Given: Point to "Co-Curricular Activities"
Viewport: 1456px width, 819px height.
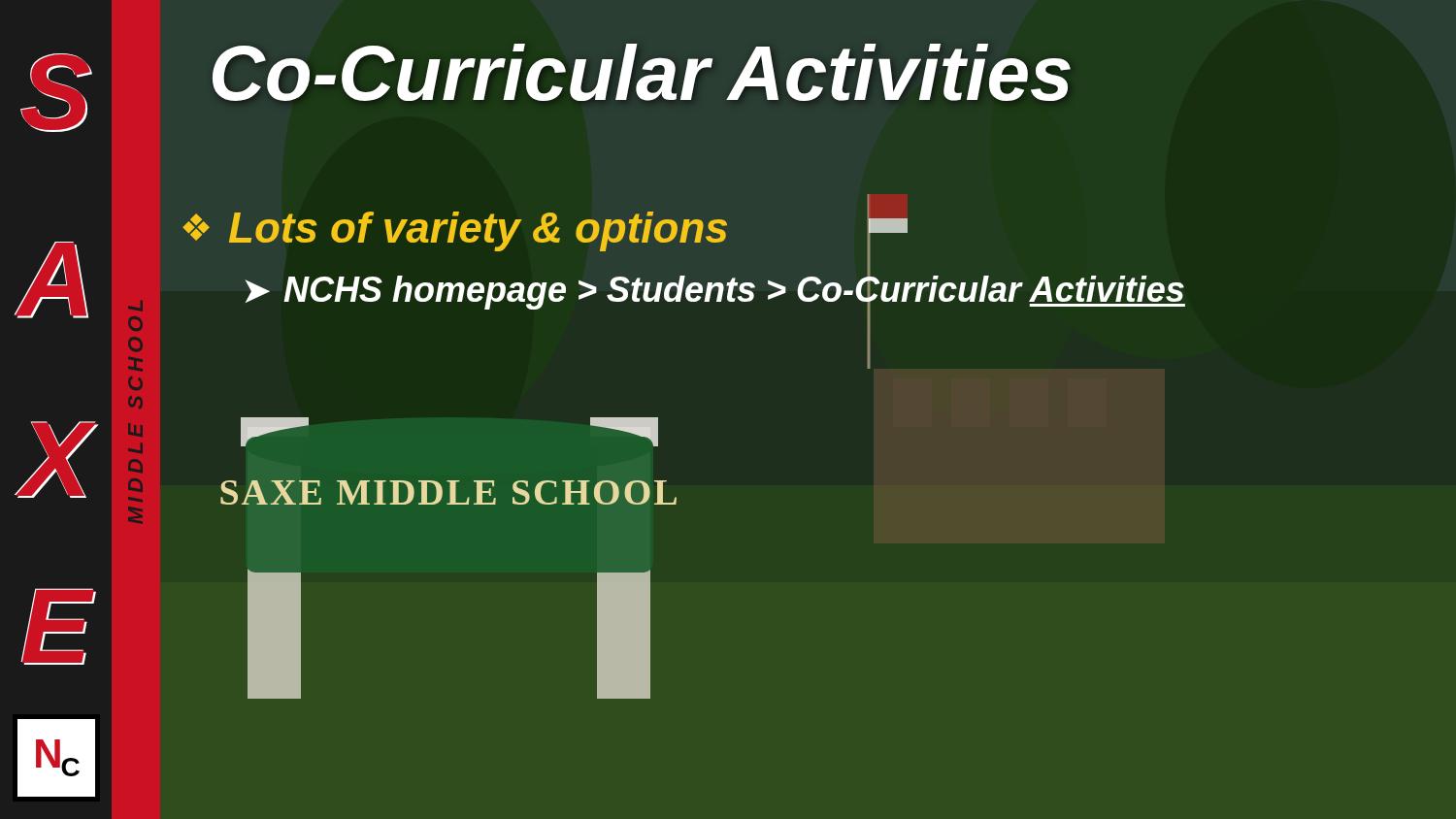Looking at the screenshot, I should click(x=641, y=73).
